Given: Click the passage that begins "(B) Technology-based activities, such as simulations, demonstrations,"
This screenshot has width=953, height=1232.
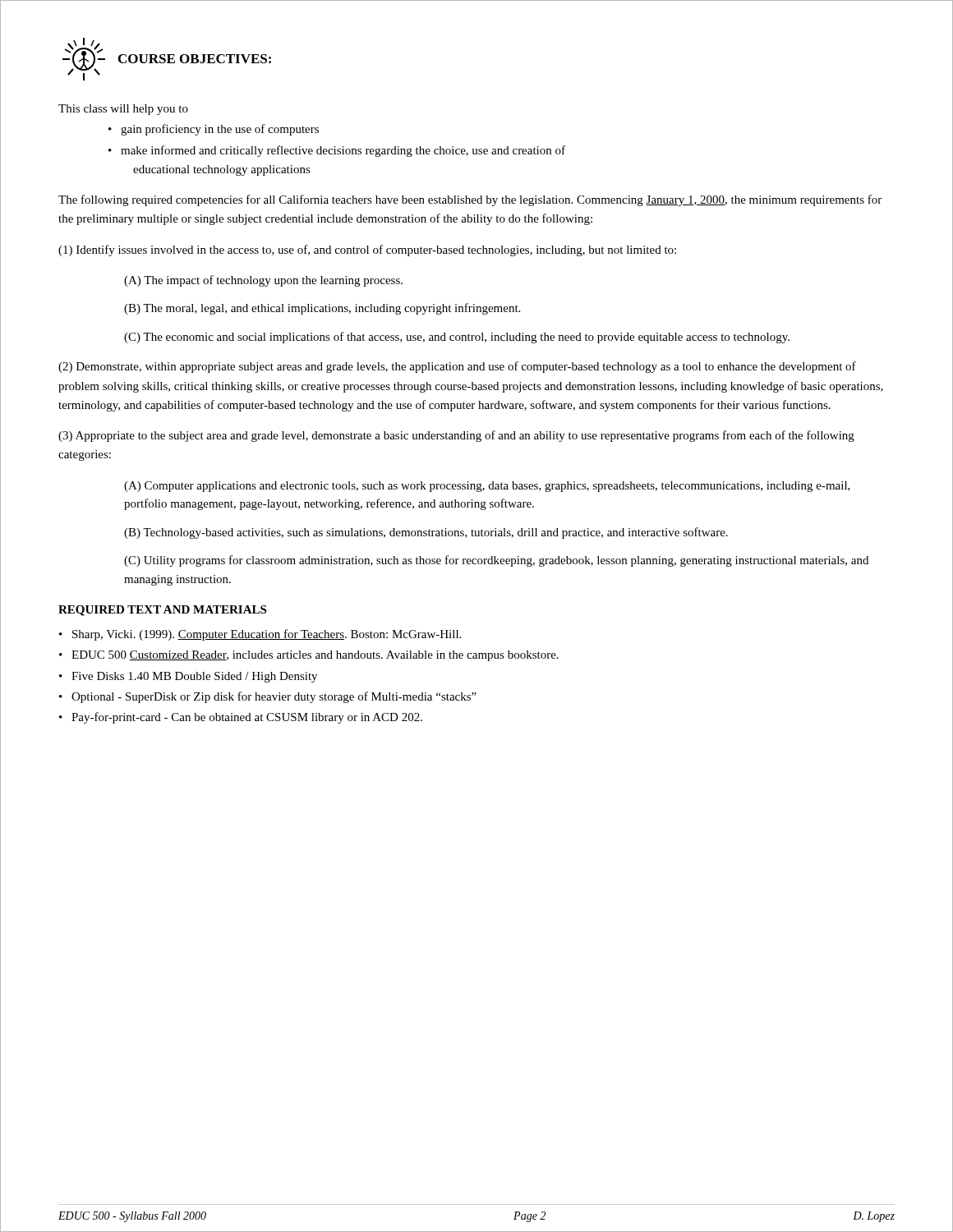Looking at the screenshot, I should [426, 532].
